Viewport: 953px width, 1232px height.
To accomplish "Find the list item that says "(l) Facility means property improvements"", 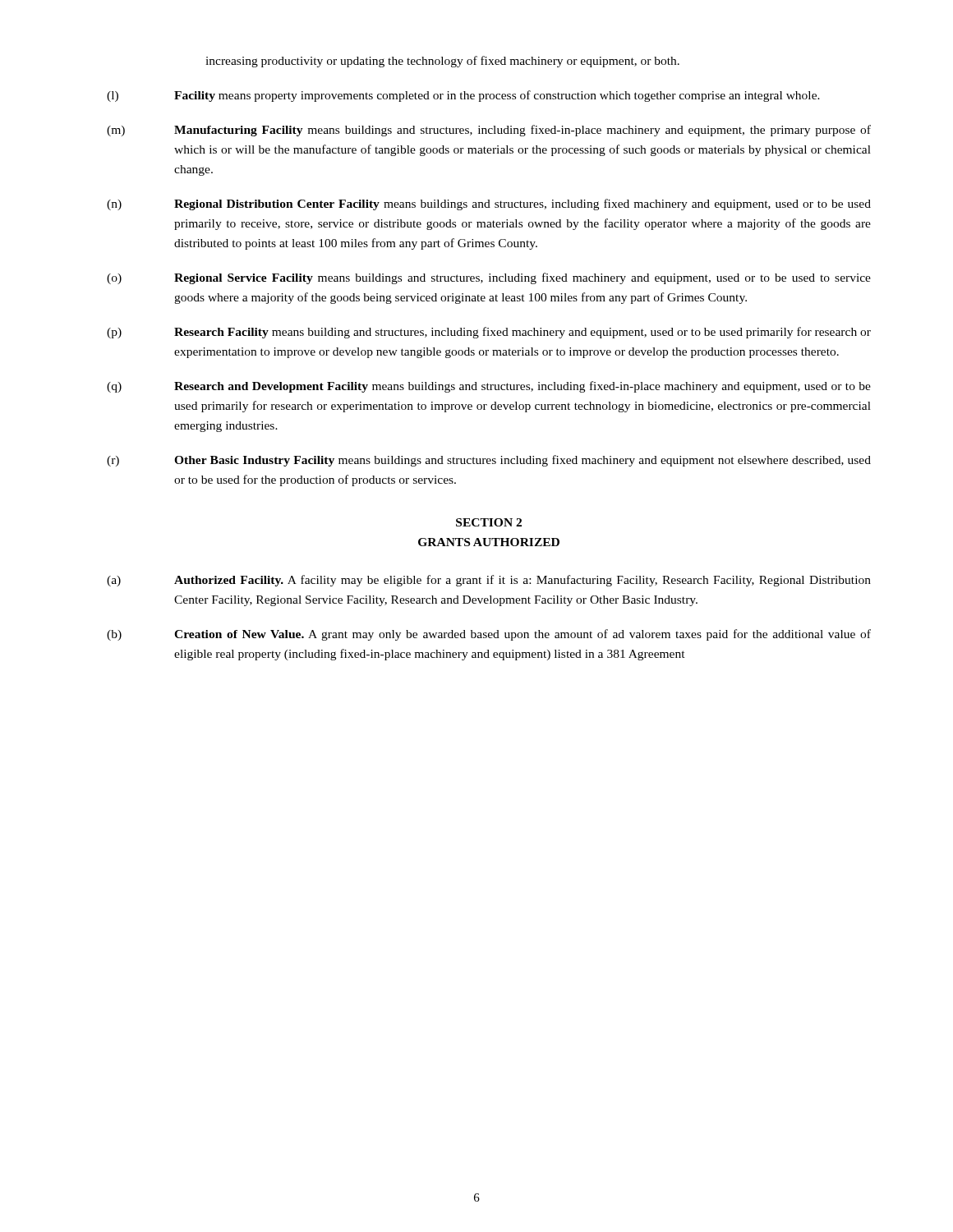I will click(489, 95).
